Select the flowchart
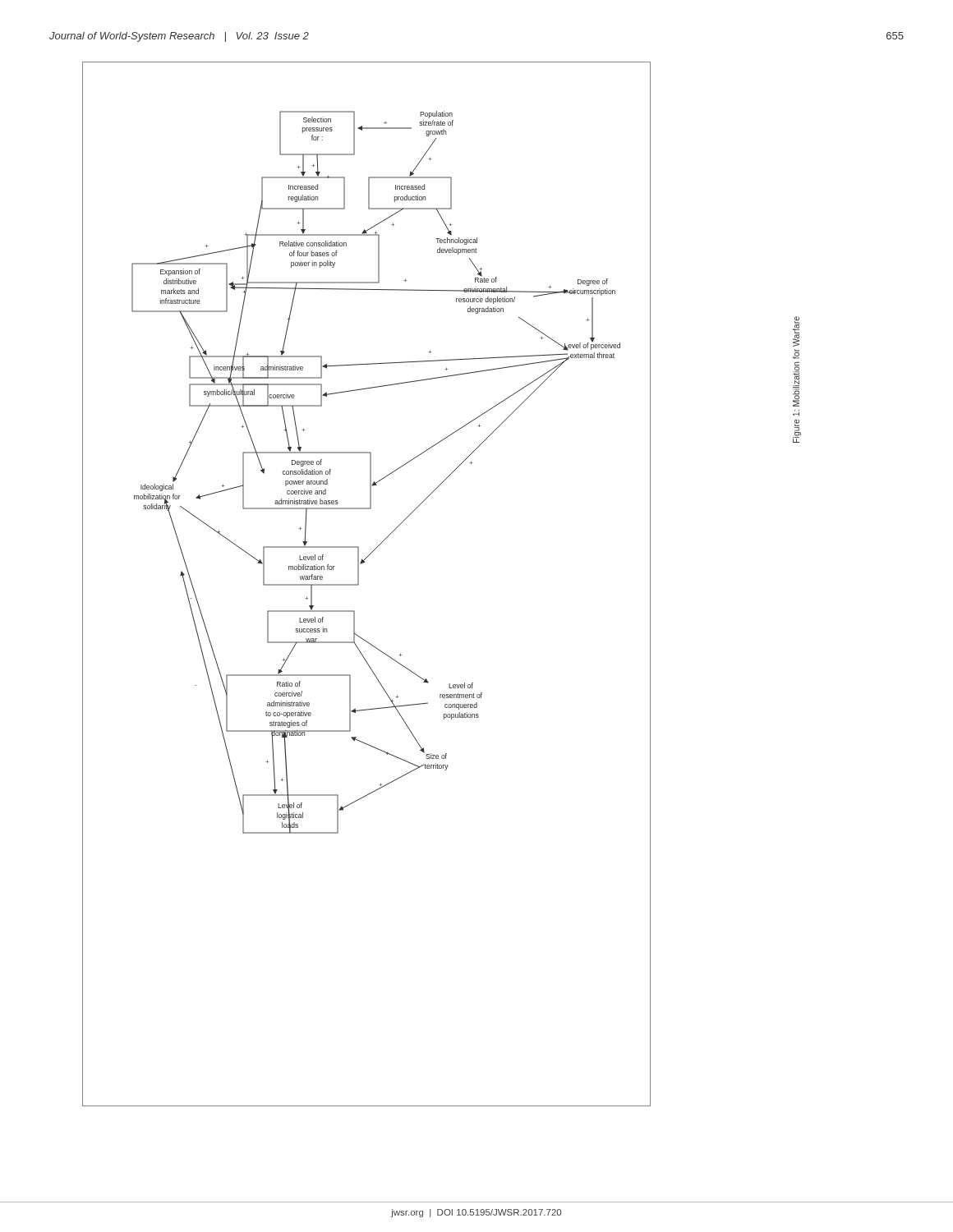Viewport: 953px width, 1232px height. (x=394, y=591)
